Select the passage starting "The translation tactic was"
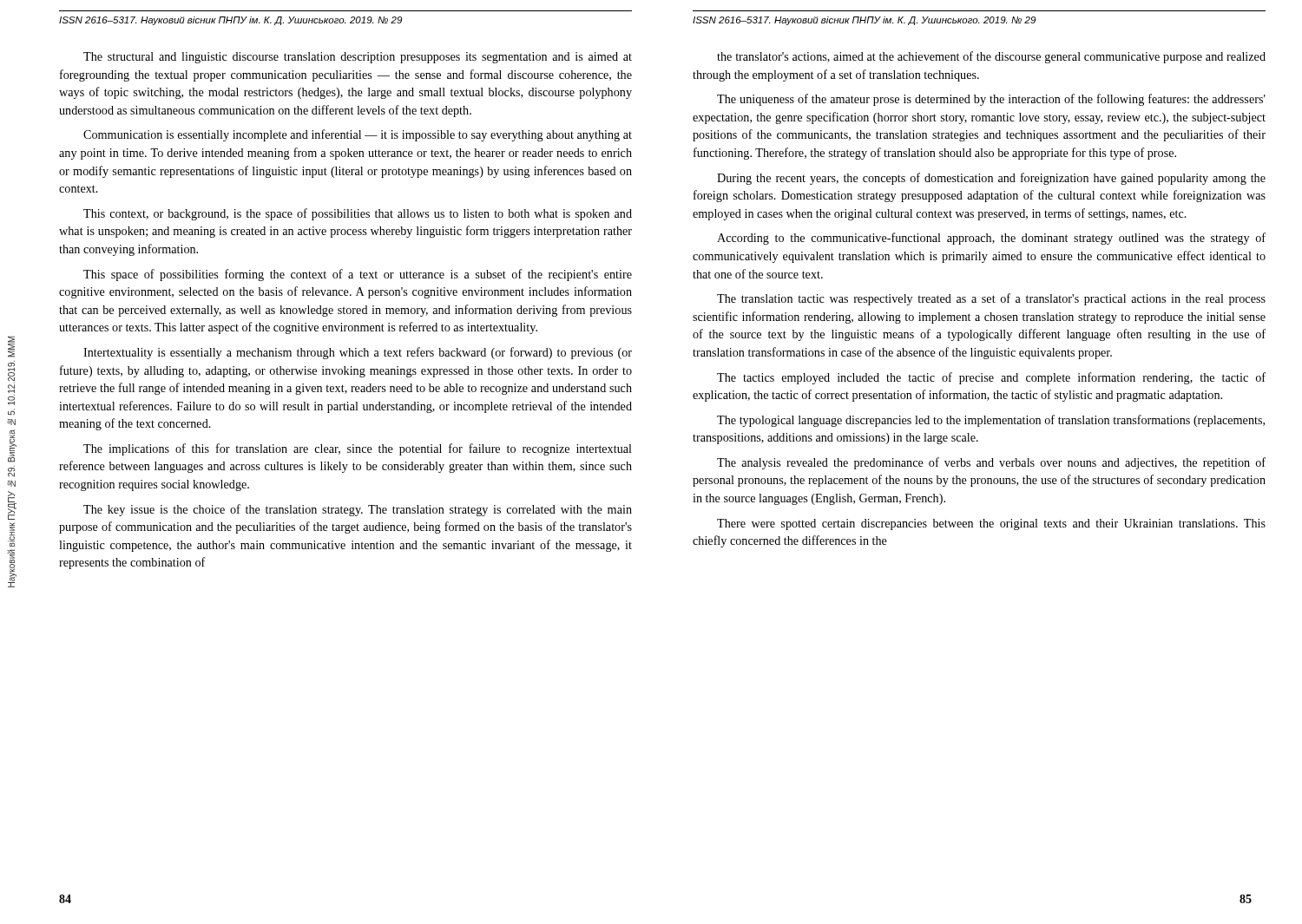Viewport: 1302px width, 924px height. pyautogui.click(x=979, y=326)
